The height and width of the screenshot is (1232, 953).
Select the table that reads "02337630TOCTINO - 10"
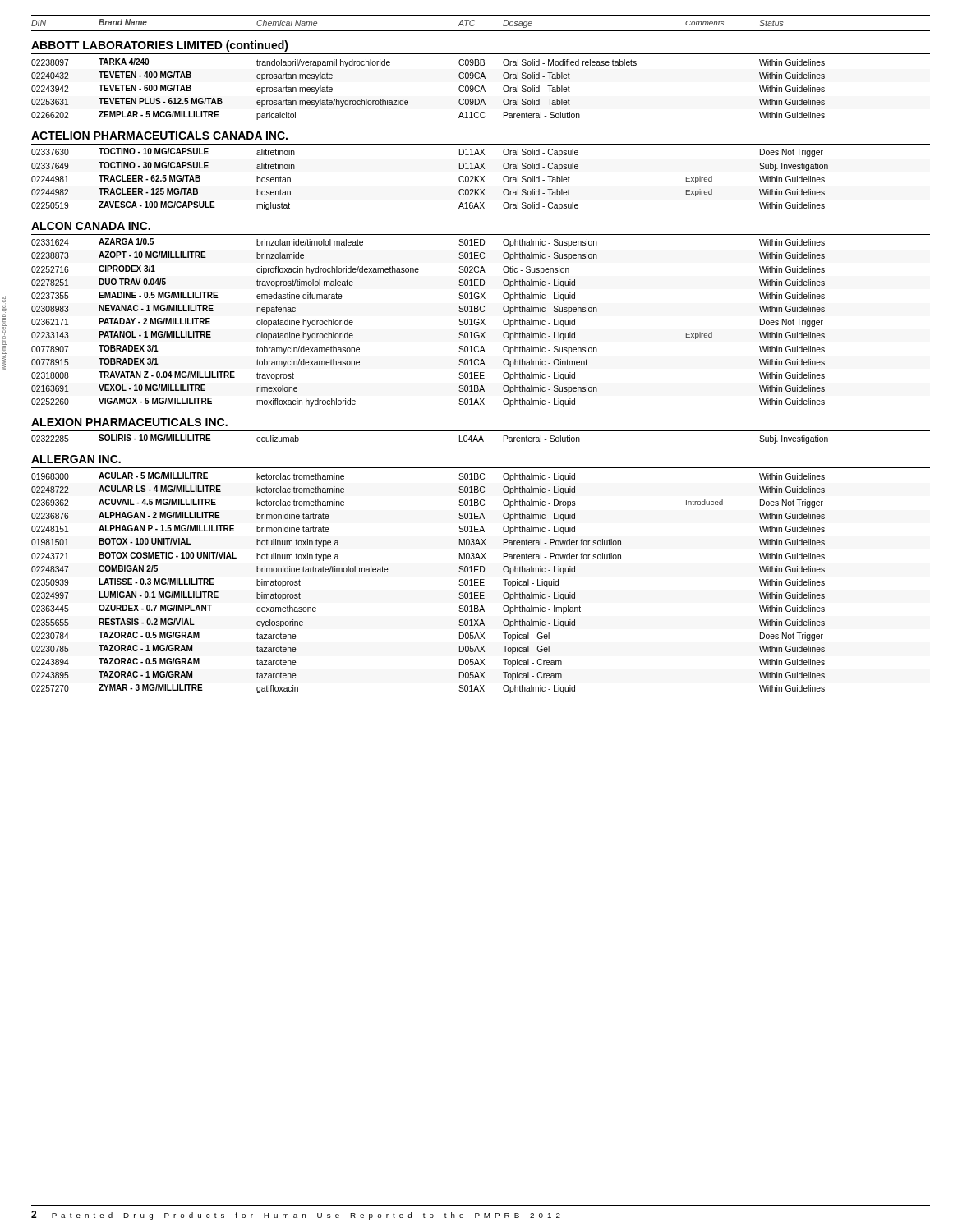click(x=481, y=179)
